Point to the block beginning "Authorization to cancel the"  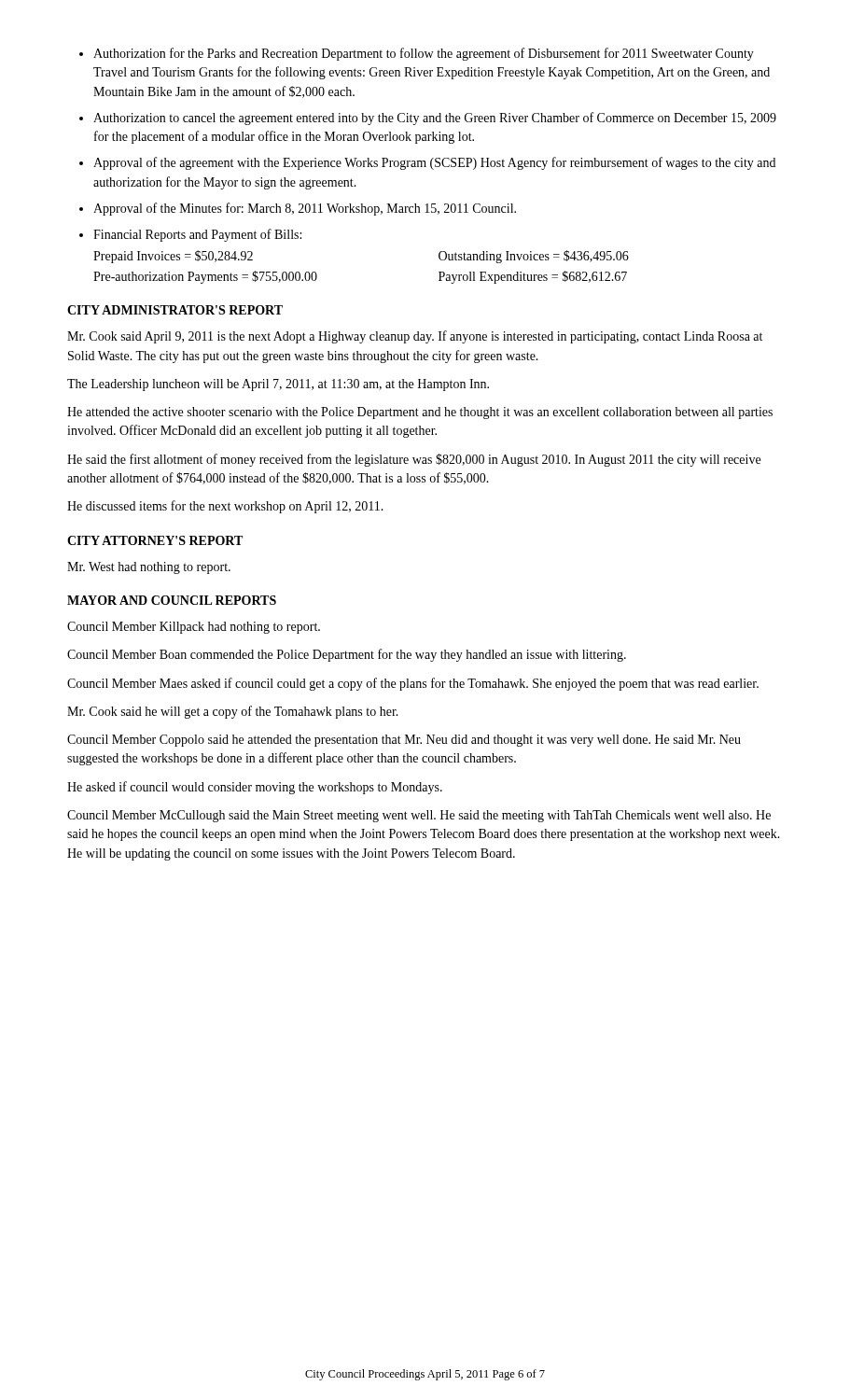(x=435, y=127)
